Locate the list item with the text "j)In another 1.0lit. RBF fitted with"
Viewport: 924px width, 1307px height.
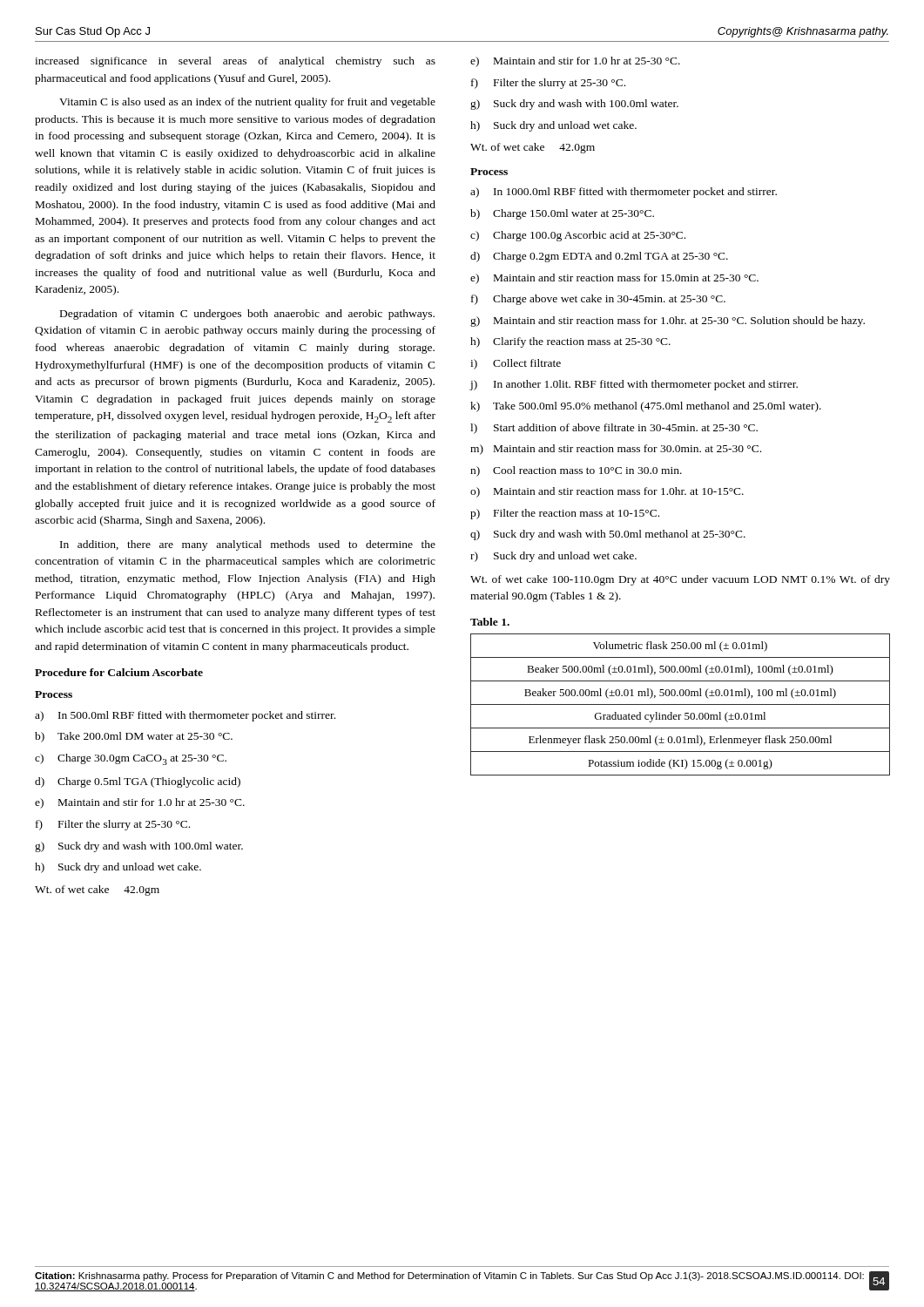point(680,384)
